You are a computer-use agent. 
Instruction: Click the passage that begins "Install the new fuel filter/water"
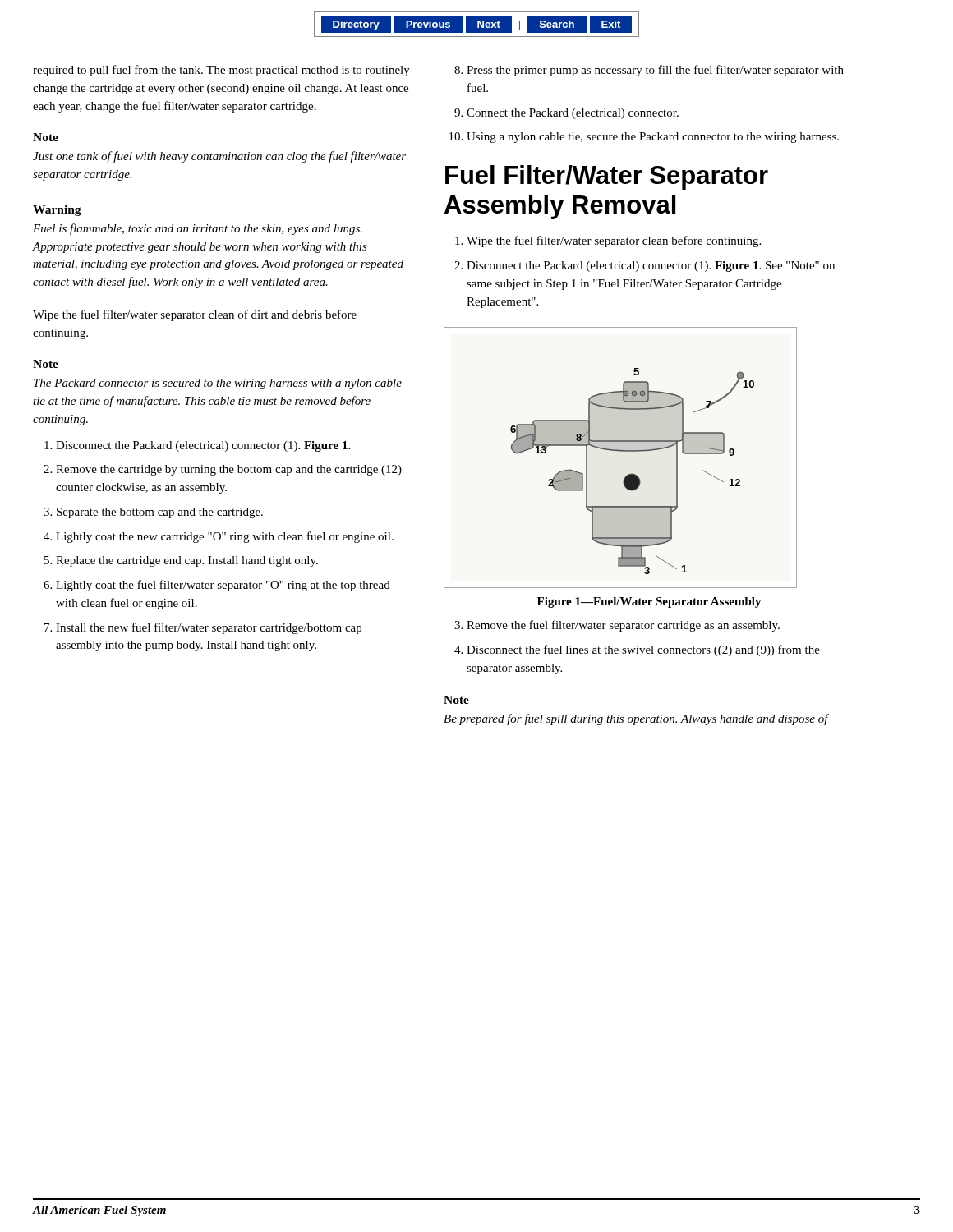tap(209, 636)
